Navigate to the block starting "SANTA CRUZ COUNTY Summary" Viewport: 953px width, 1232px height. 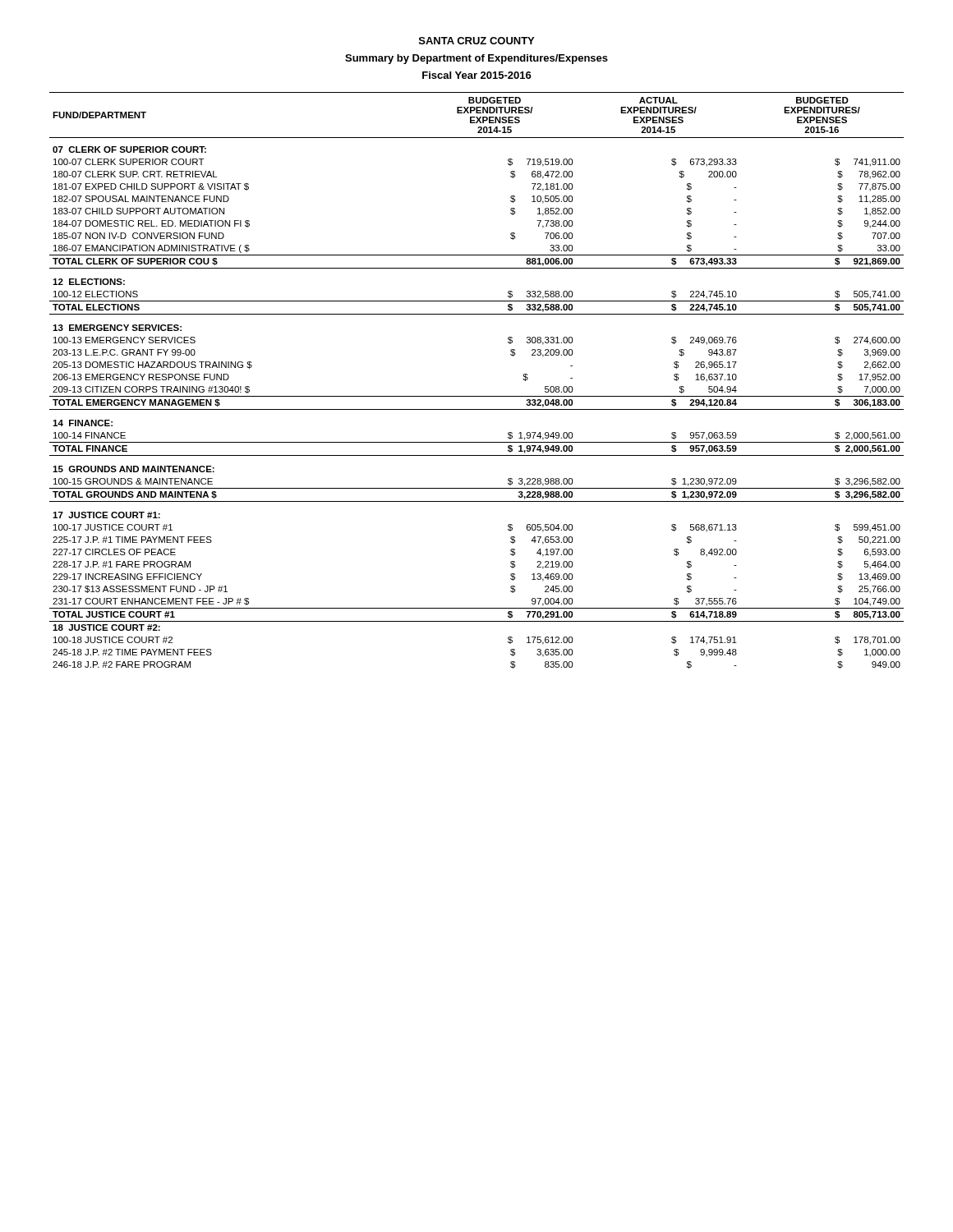coord(476,58)
